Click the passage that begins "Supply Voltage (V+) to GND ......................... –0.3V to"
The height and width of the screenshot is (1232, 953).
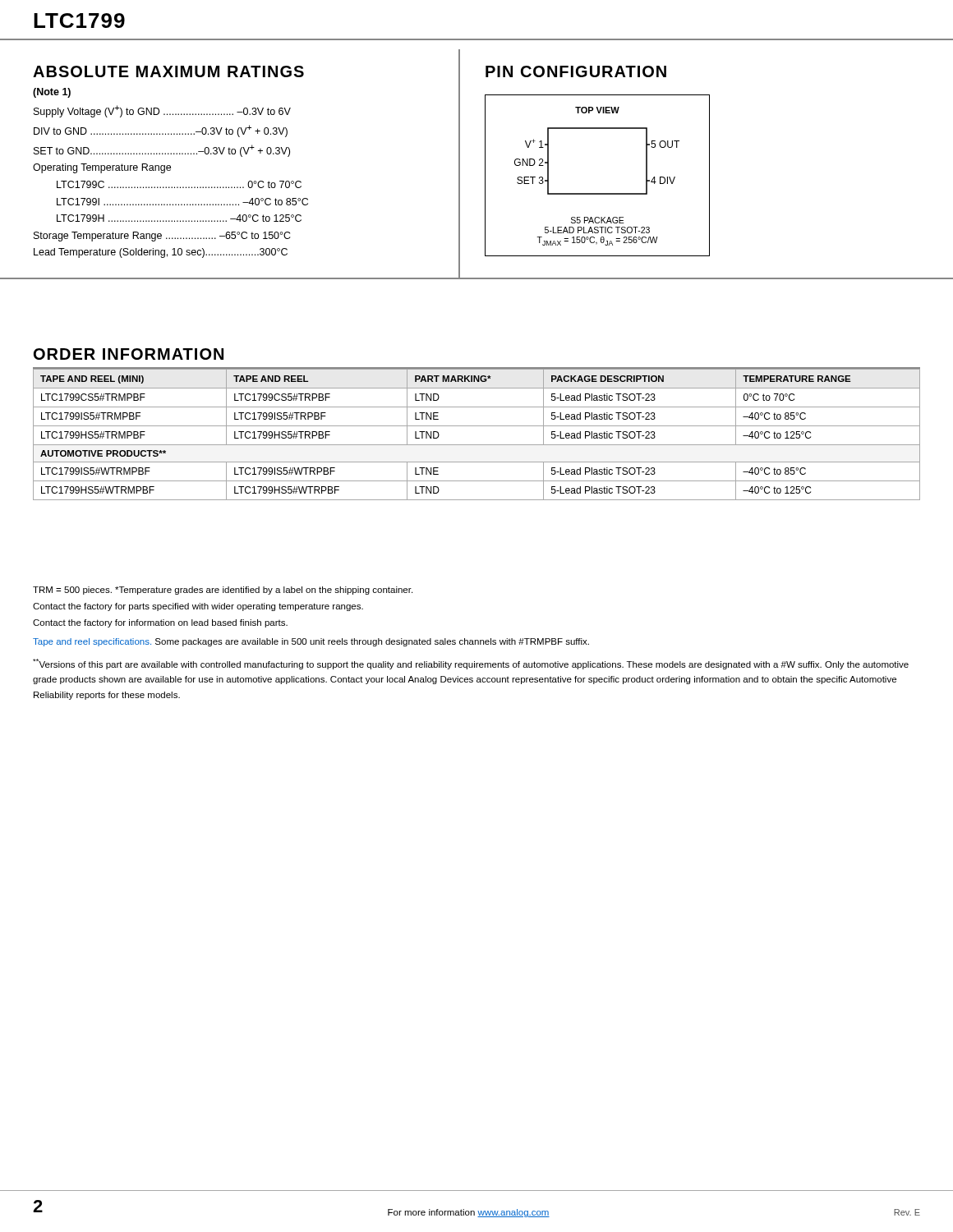coord(162,111)
